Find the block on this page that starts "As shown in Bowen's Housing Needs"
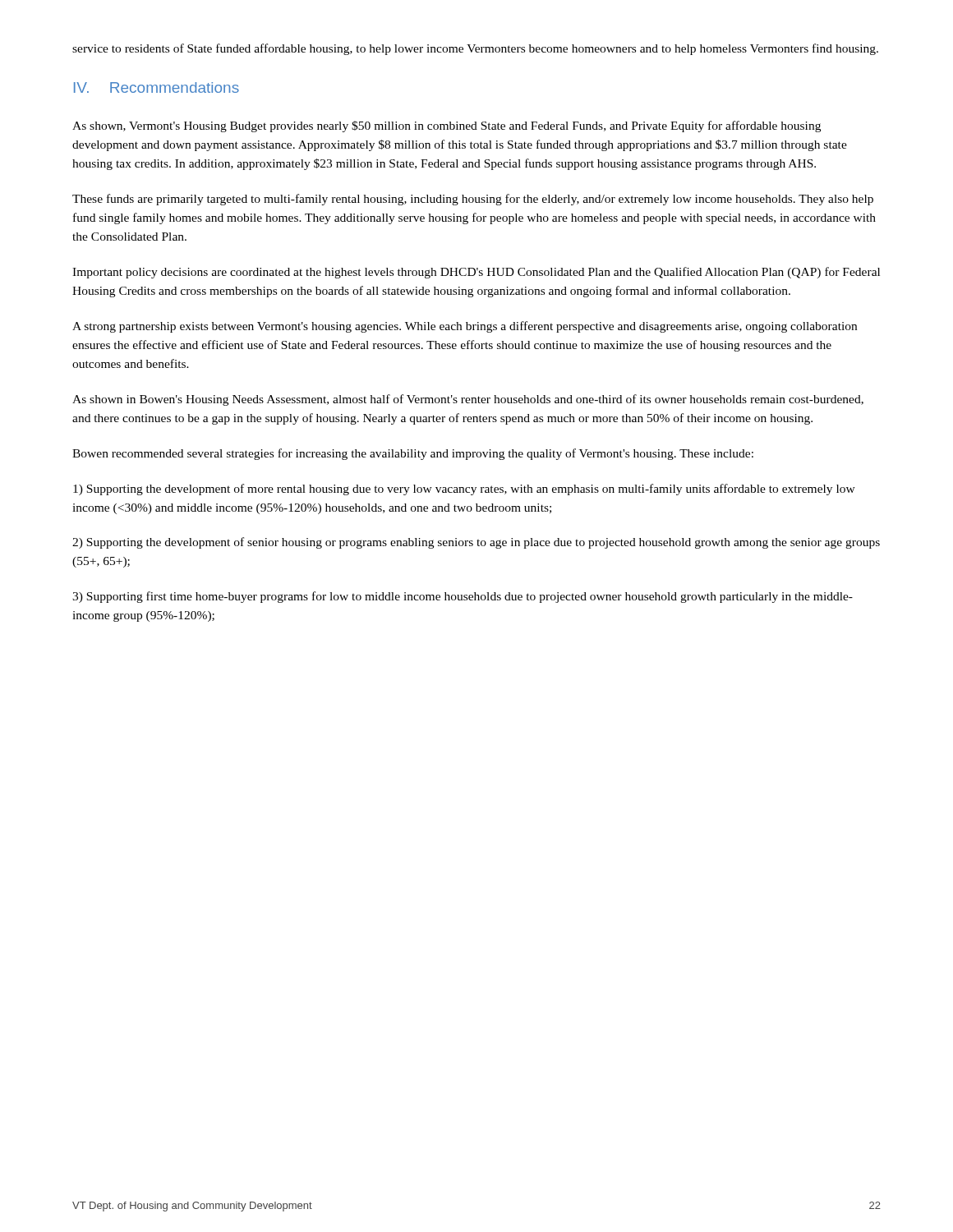This screenshot has height=1232, width=953. click(468, 408)
